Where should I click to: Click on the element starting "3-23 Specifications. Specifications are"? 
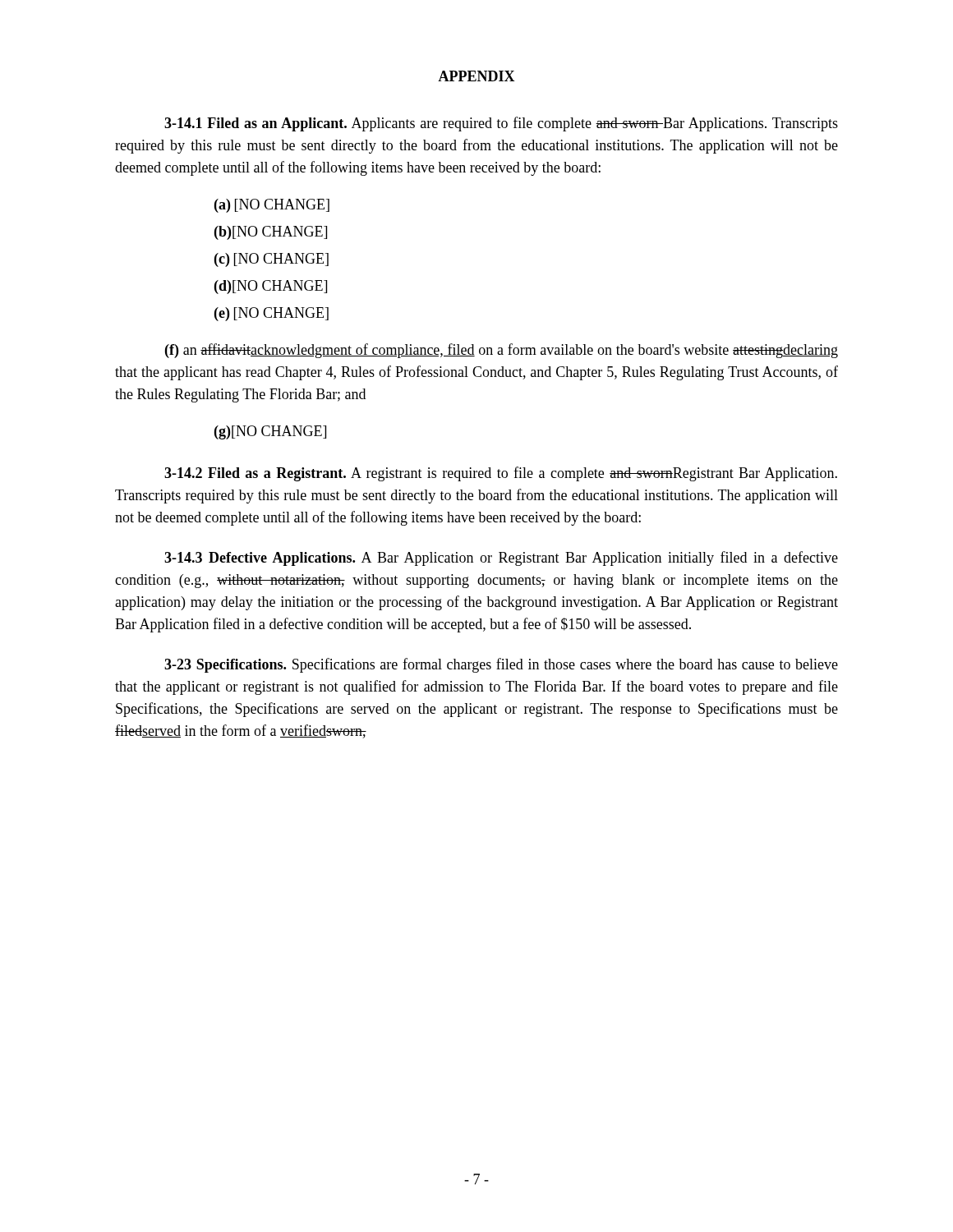[476, 698]
